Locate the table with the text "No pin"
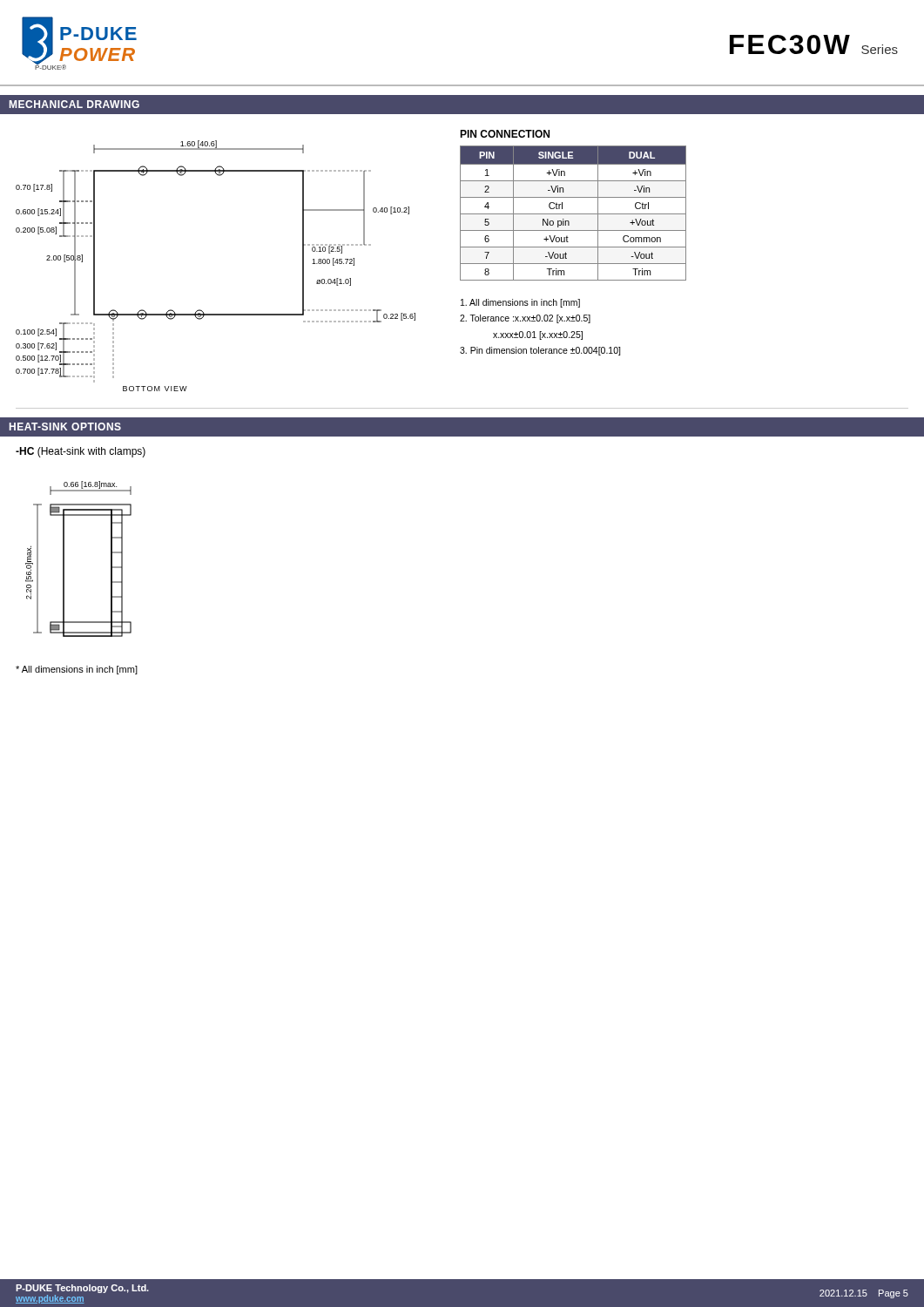The image size is (924, 1307). coord(684,213)
